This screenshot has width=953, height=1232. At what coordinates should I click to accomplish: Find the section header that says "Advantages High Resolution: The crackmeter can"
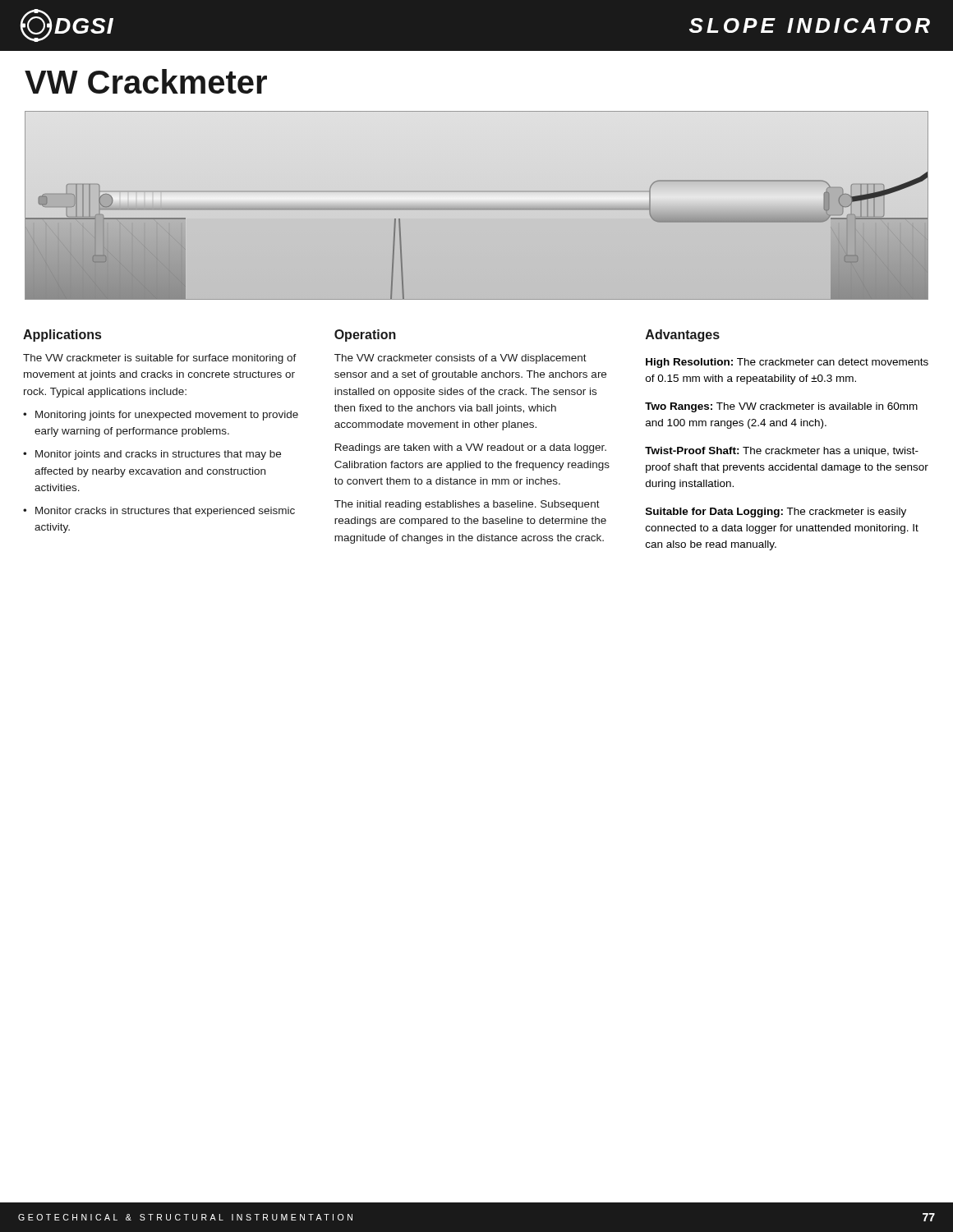(788, 440)
